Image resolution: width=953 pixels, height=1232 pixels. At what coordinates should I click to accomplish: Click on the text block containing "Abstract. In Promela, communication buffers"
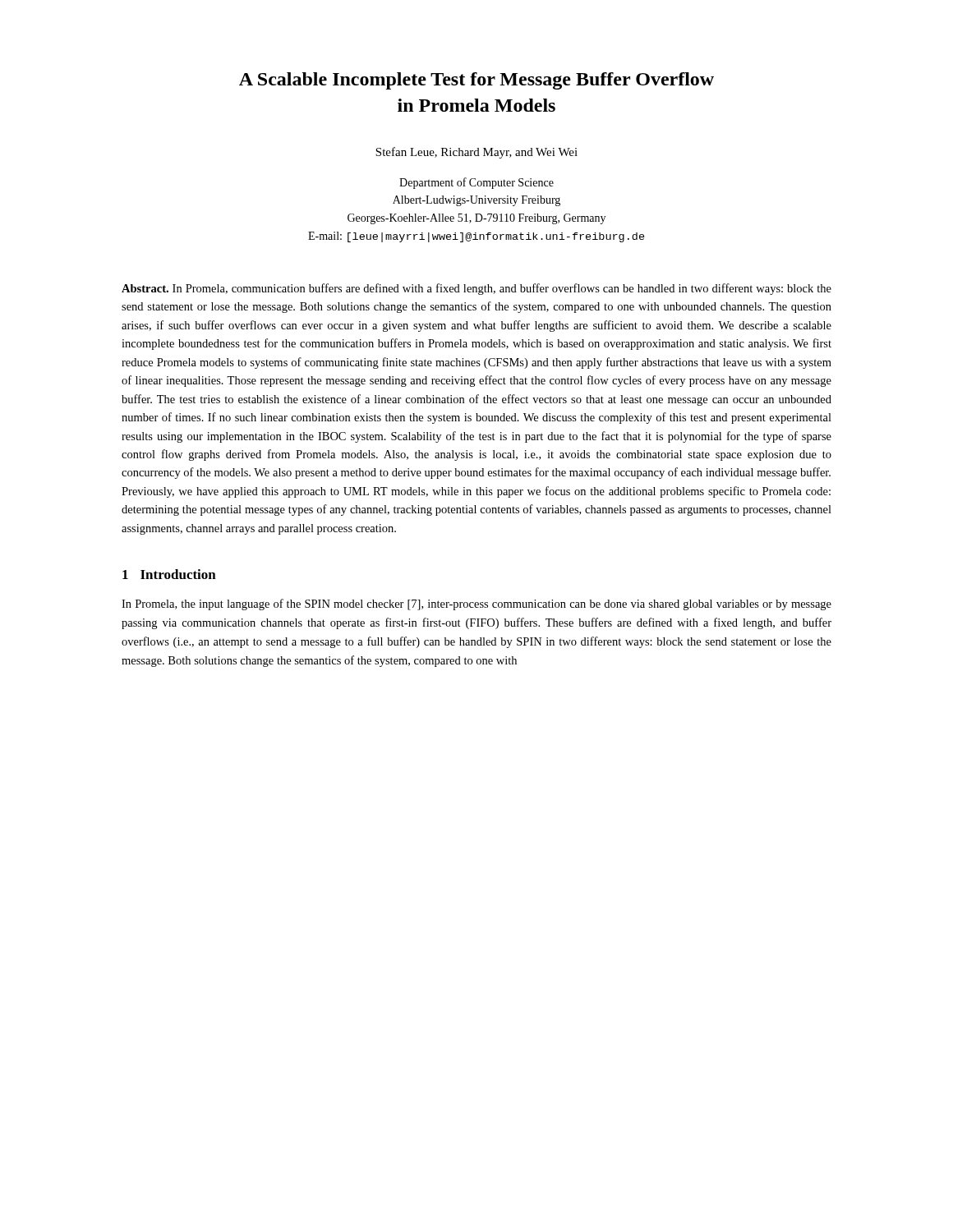pyautogui.click(x=476, y=408)
